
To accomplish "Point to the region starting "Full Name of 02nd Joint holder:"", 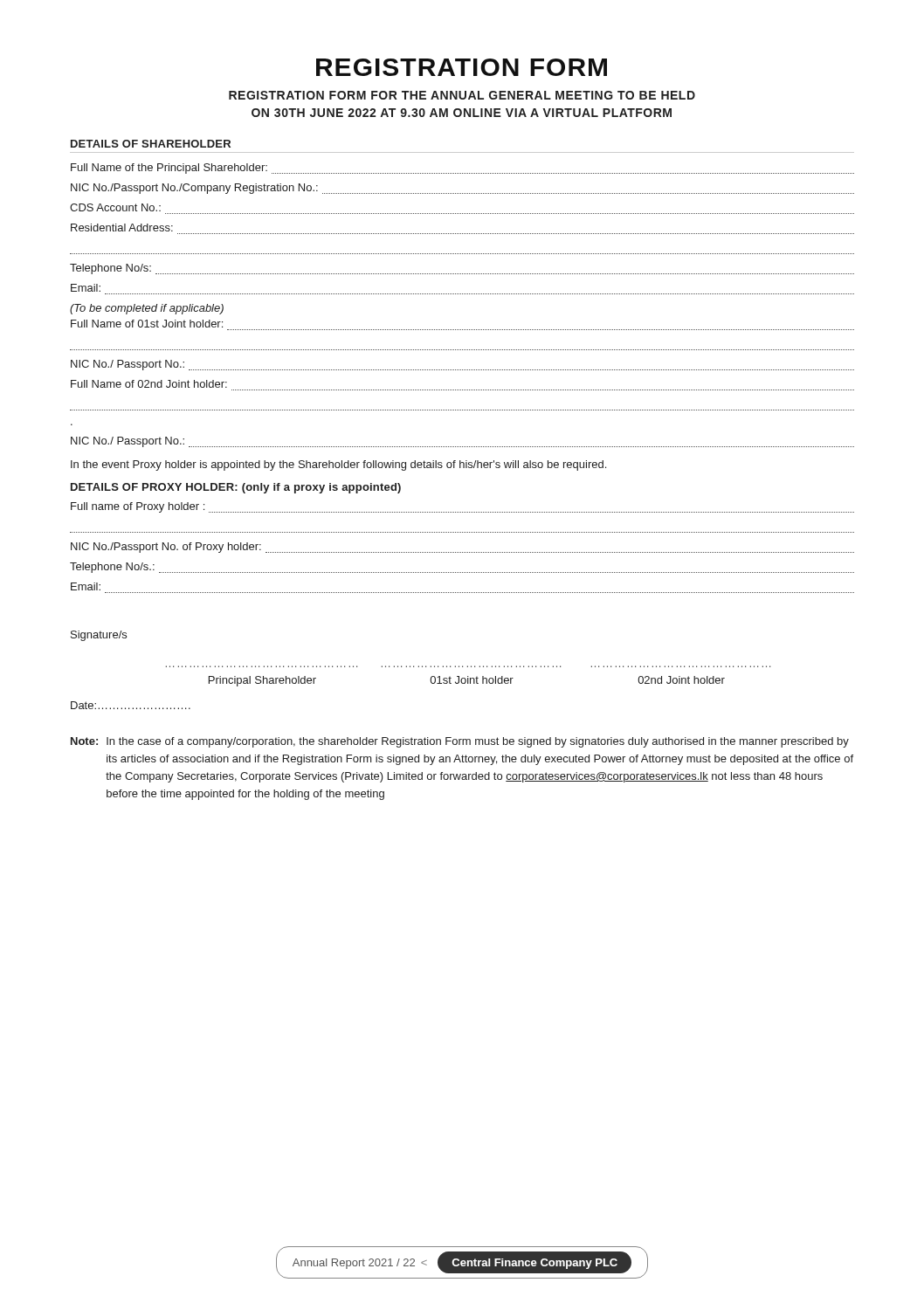I will pos(462,383).
